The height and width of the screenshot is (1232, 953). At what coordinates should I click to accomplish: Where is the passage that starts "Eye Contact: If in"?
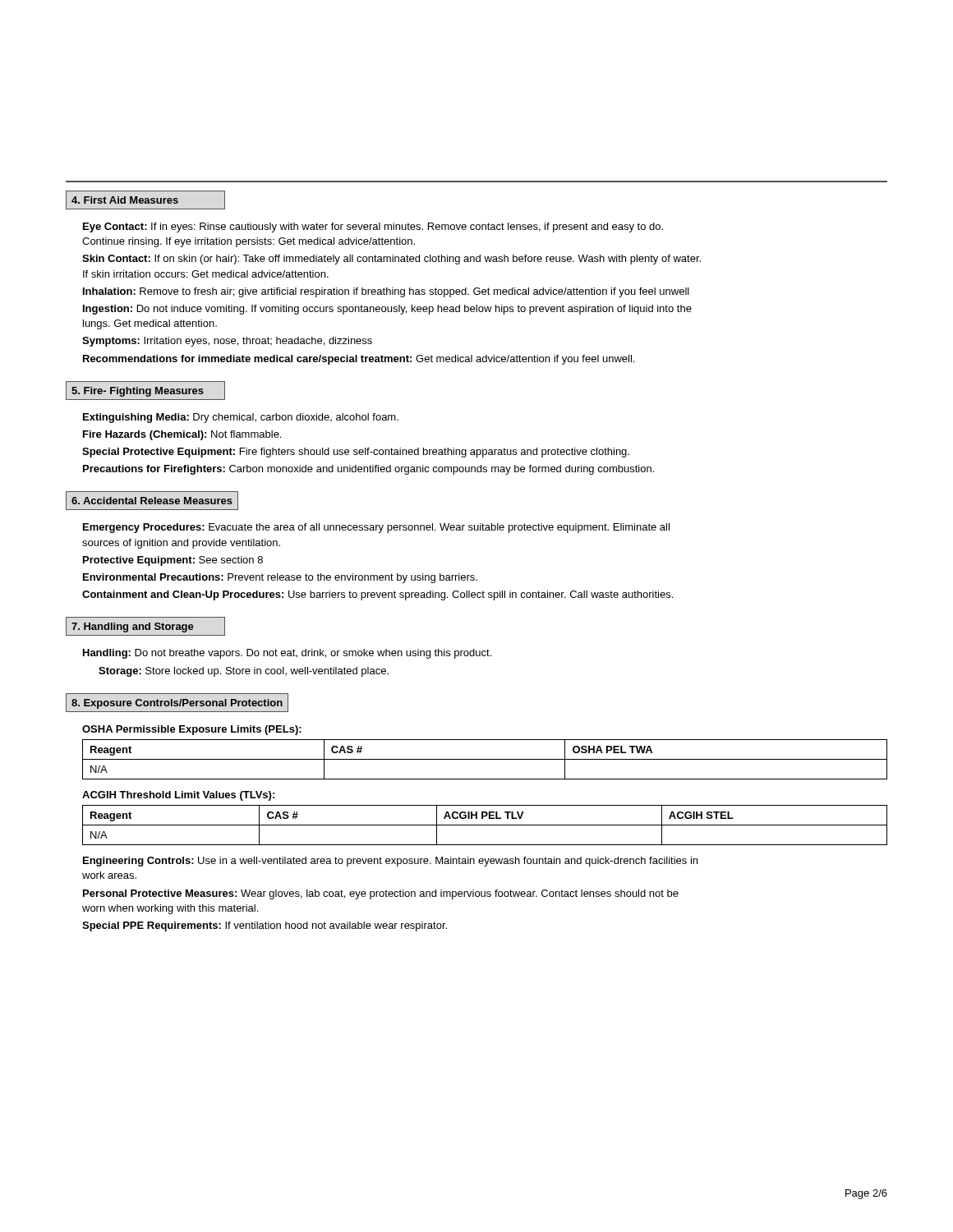(373, 234)
